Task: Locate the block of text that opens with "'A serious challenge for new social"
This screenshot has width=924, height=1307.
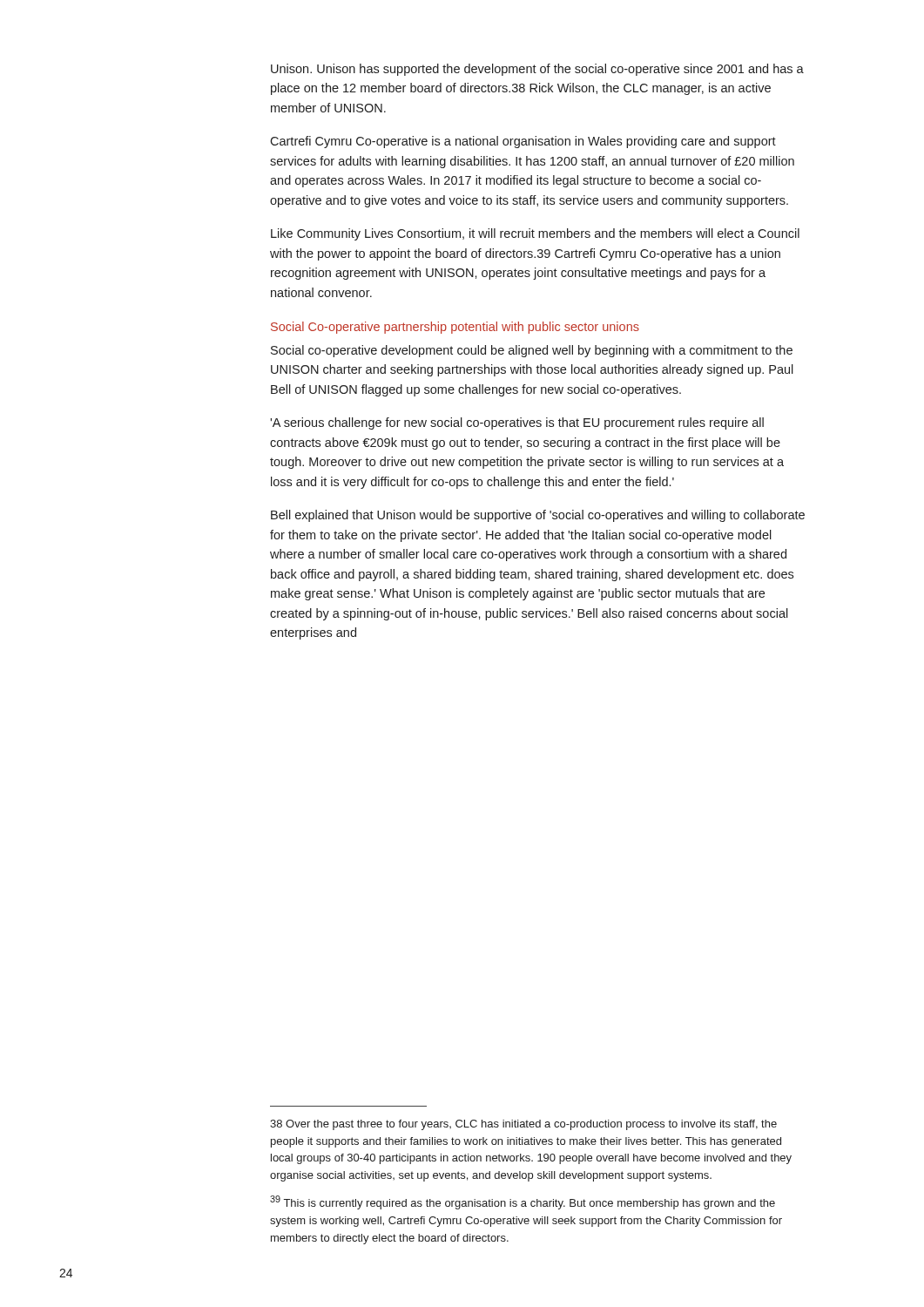Action: coord(527,452)
